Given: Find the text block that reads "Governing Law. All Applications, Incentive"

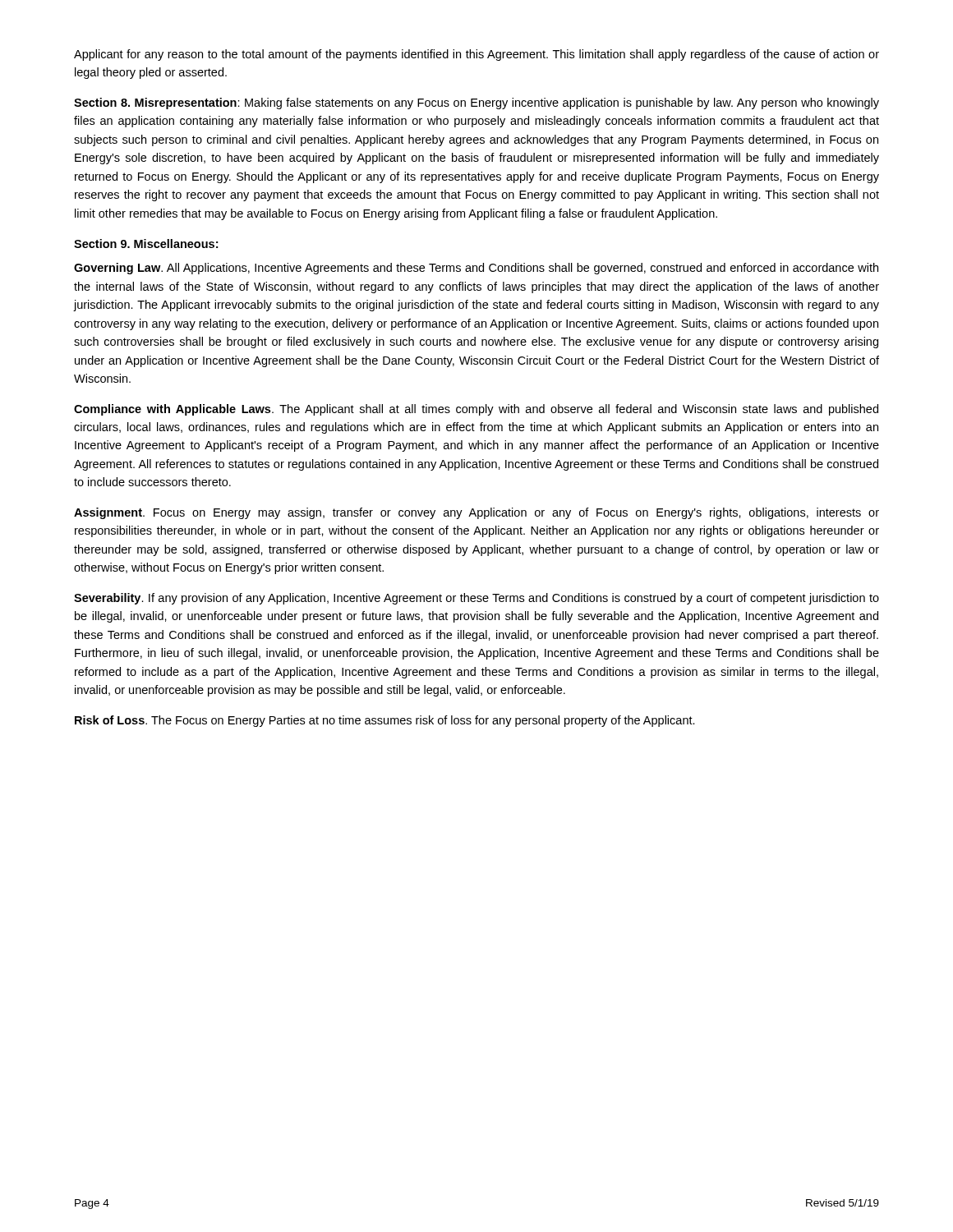Looking at the screenshot, I should click(x=476, y=323).
